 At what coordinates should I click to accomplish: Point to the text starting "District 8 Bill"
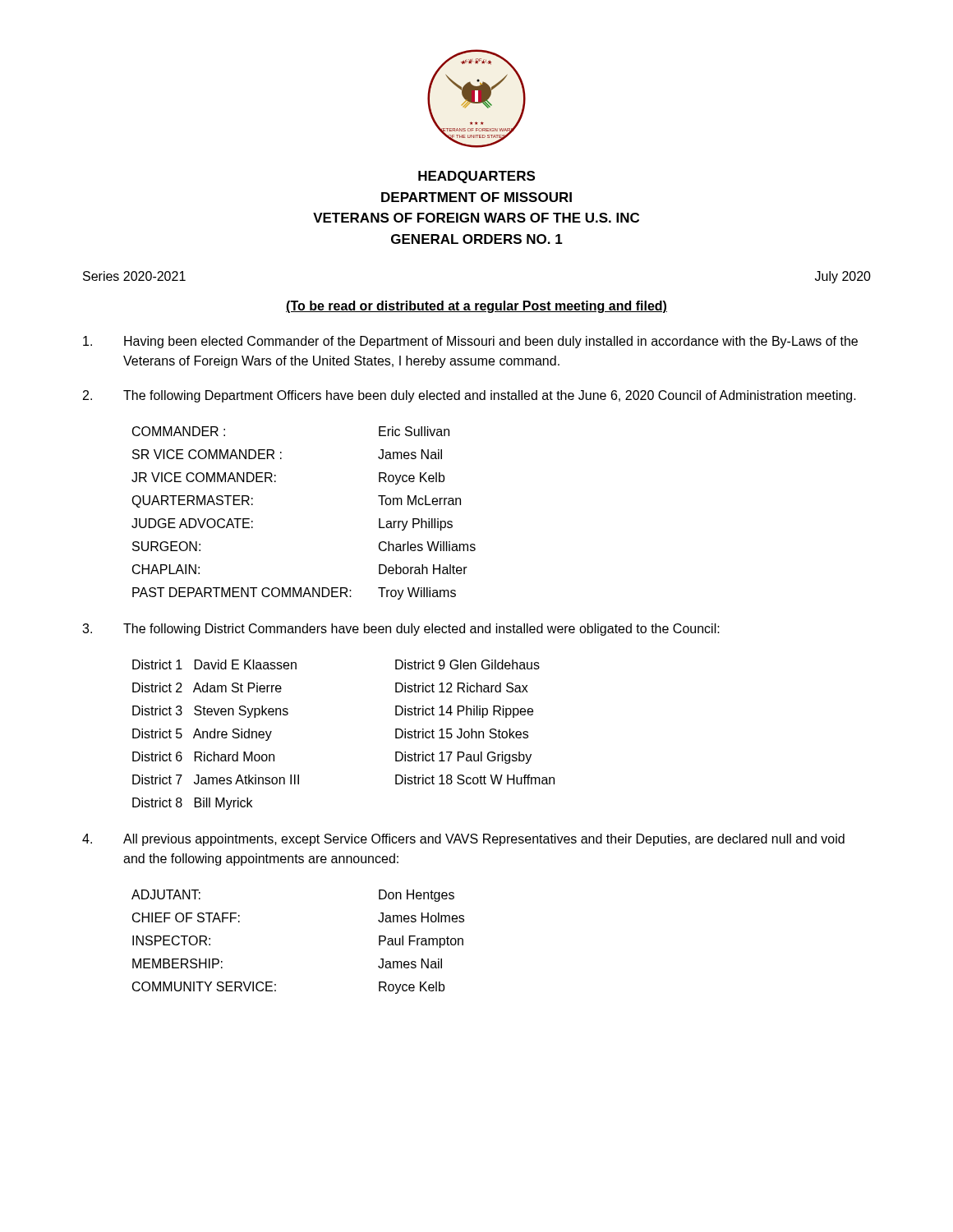tap(192, 803)
